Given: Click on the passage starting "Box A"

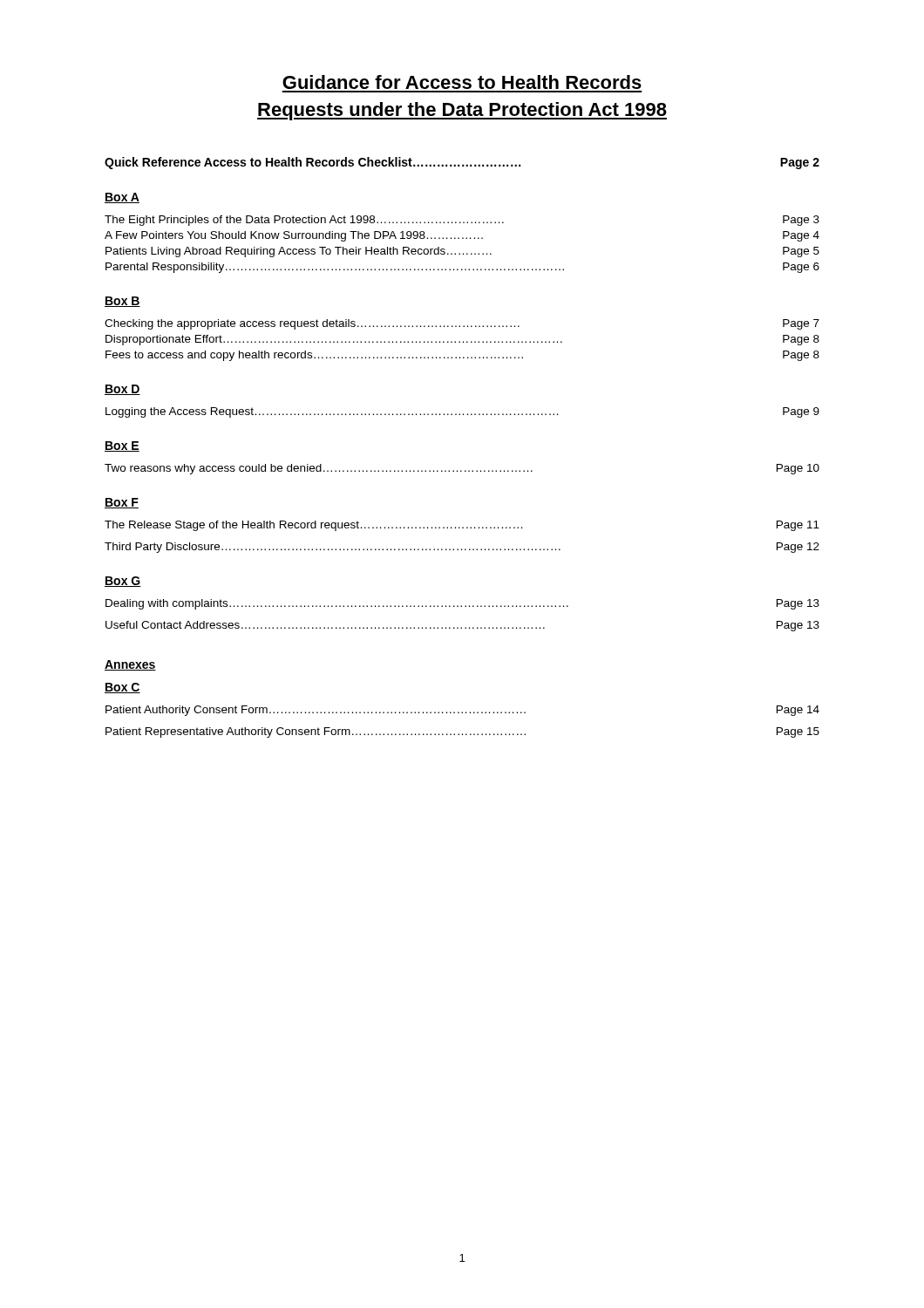Looking at the screenshot, I should [x=122, y=197].
